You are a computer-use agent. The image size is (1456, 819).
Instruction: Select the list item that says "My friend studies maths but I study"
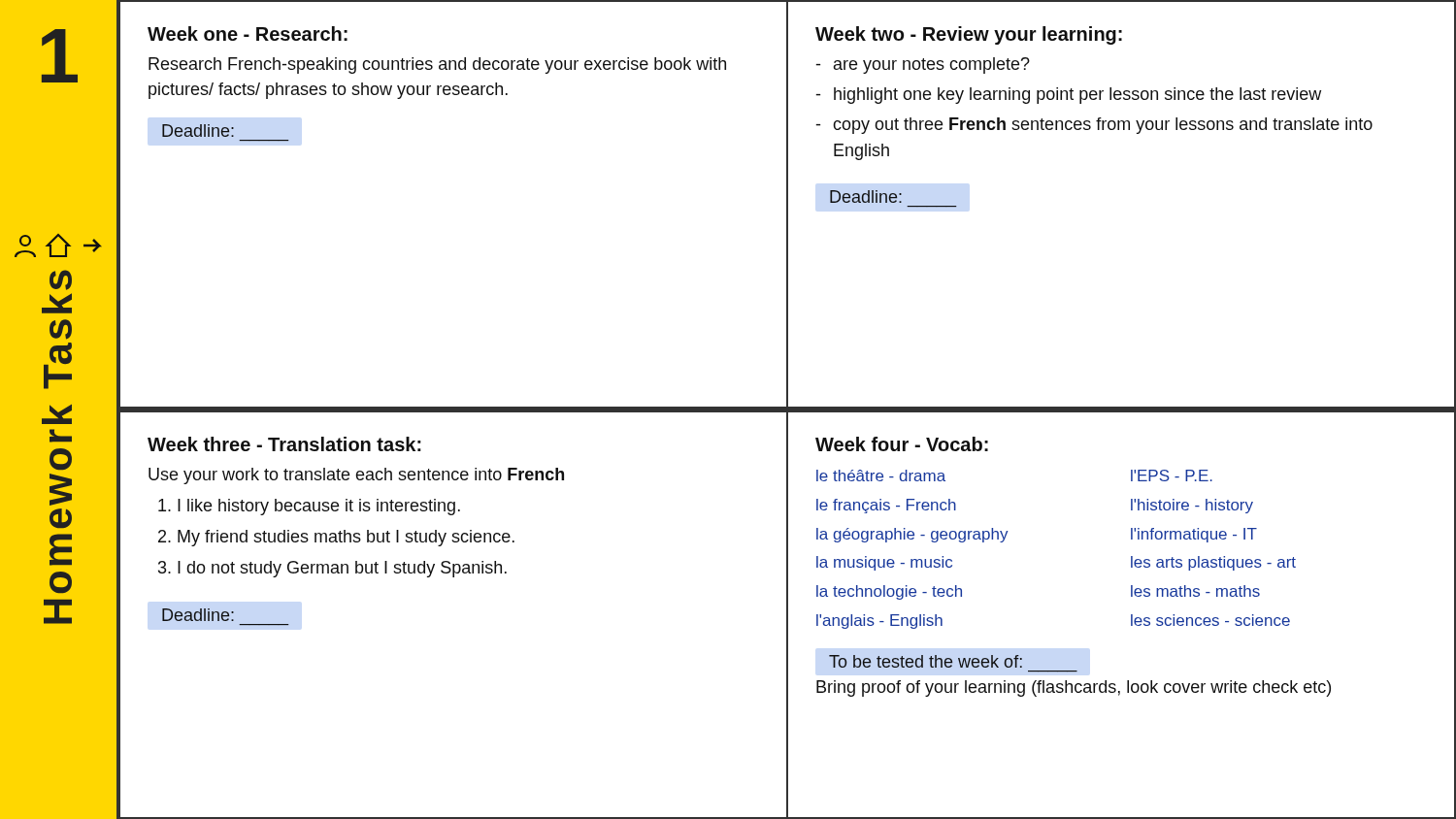pyautogui.click(x=346, y=537)
